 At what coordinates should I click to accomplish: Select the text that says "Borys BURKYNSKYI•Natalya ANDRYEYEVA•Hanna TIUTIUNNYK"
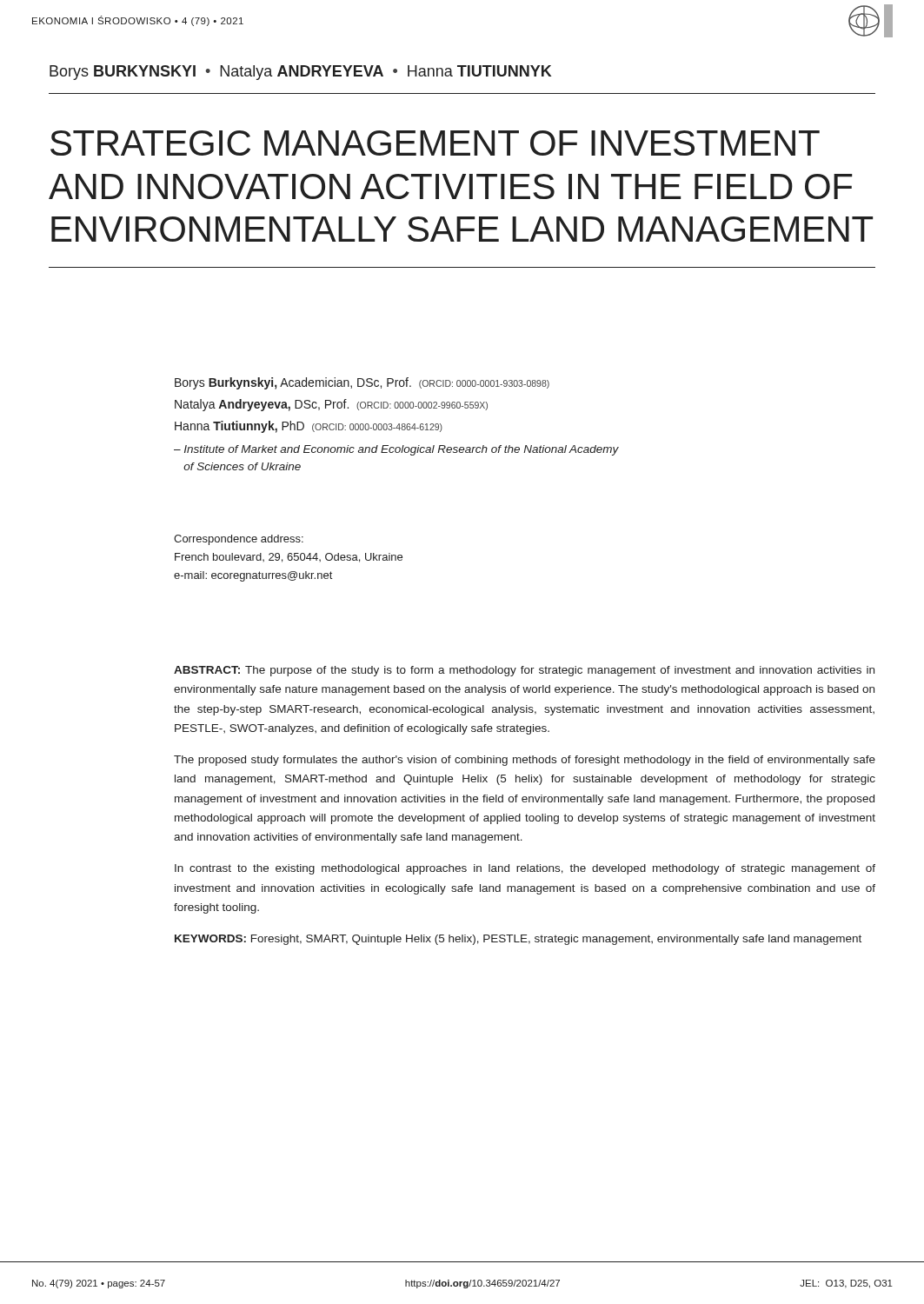(x=300, y=71)
